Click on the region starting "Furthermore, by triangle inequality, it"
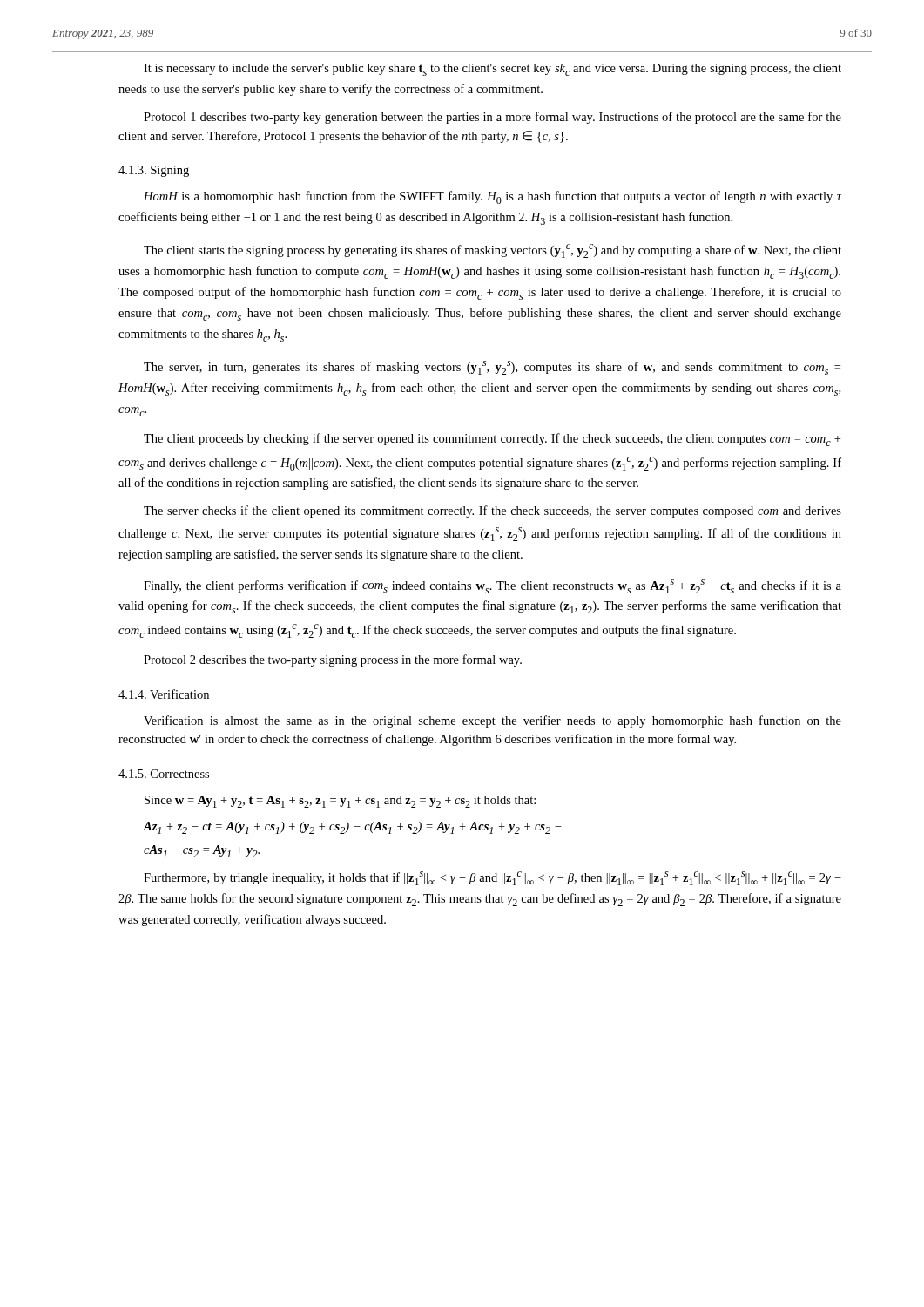The width and height of the screenshot is (924, 1307). click(x=480, y=897)
